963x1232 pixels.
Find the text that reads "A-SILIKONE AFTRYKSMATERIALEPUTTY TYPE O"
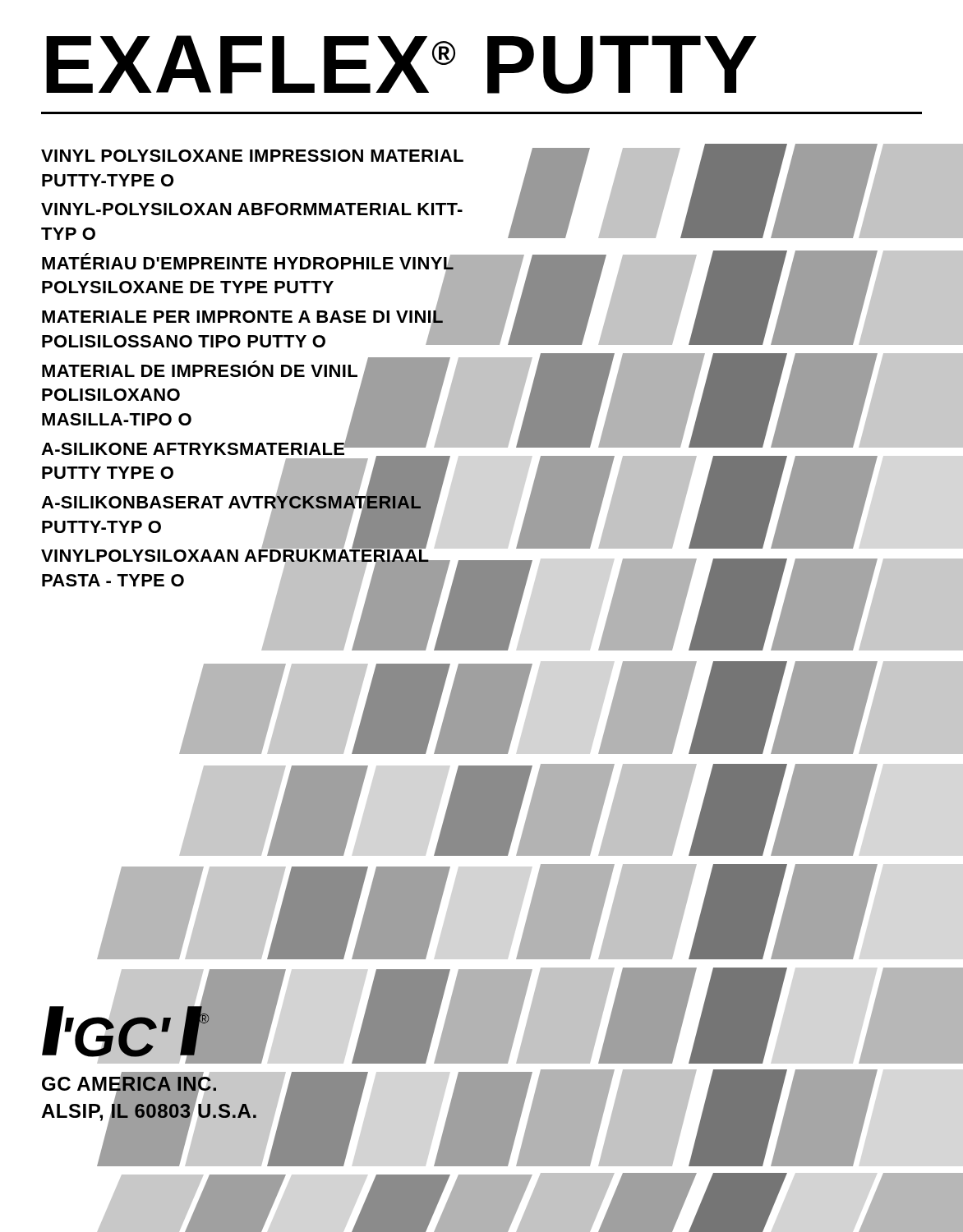[255, 461]
